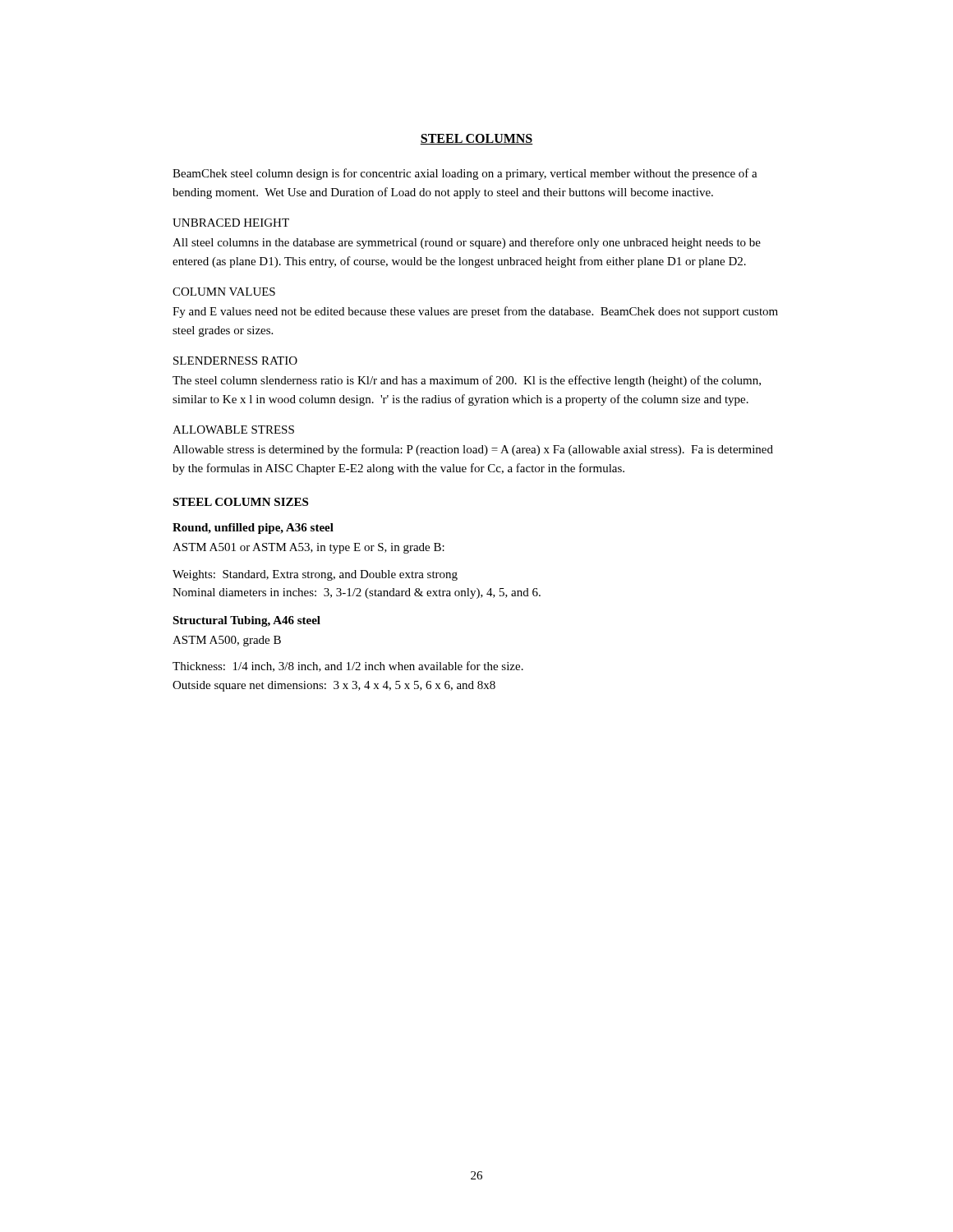Locate the element starting "ASTM A501 or ASTM"

(x=308, y=548)
